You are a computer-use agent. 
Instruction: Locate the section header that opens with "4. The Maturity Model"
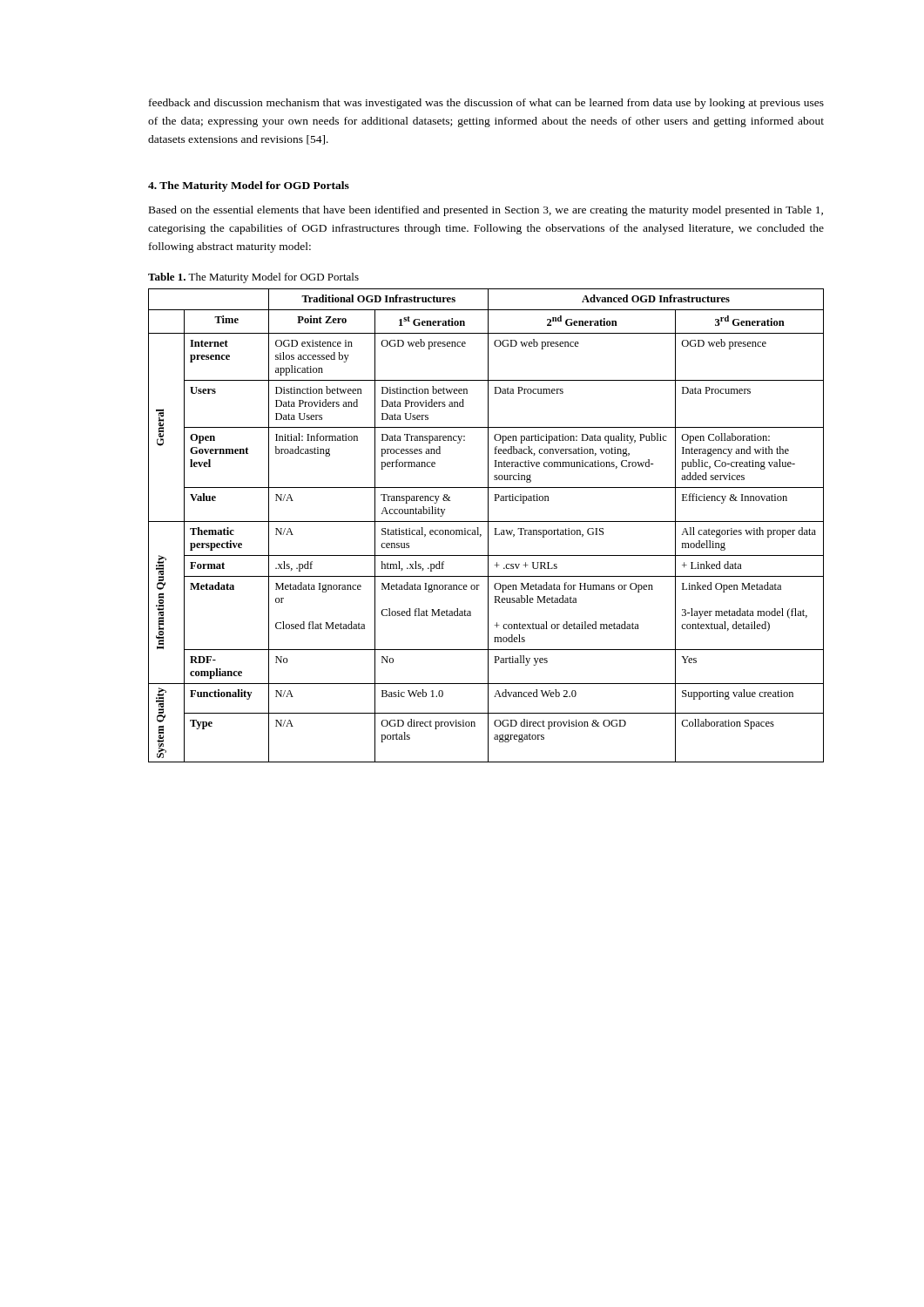(x=249, y=185)
